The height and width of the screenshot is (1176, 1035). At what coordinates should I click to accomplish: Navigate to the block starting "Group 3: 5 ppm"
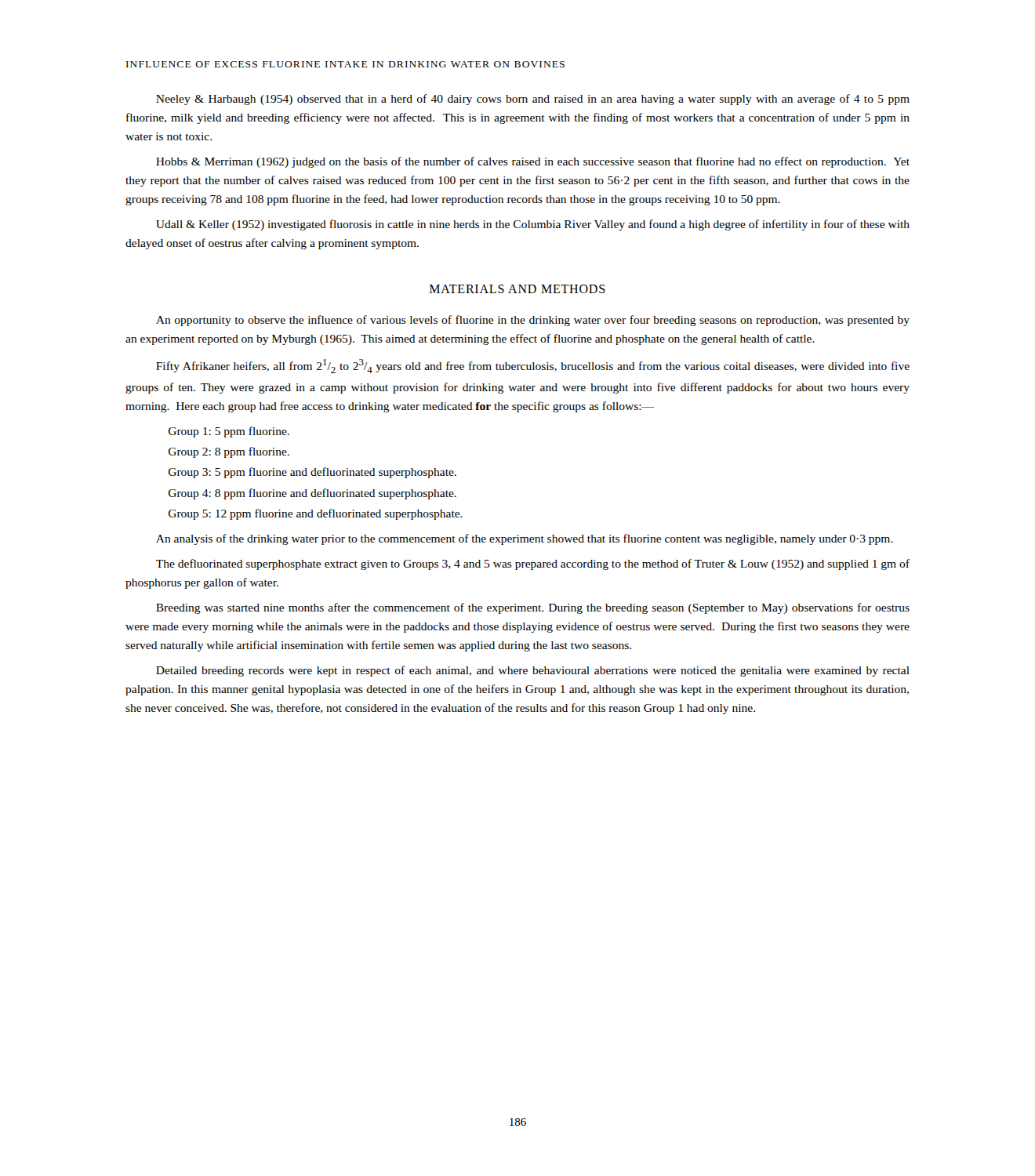(x=312, y=472)
